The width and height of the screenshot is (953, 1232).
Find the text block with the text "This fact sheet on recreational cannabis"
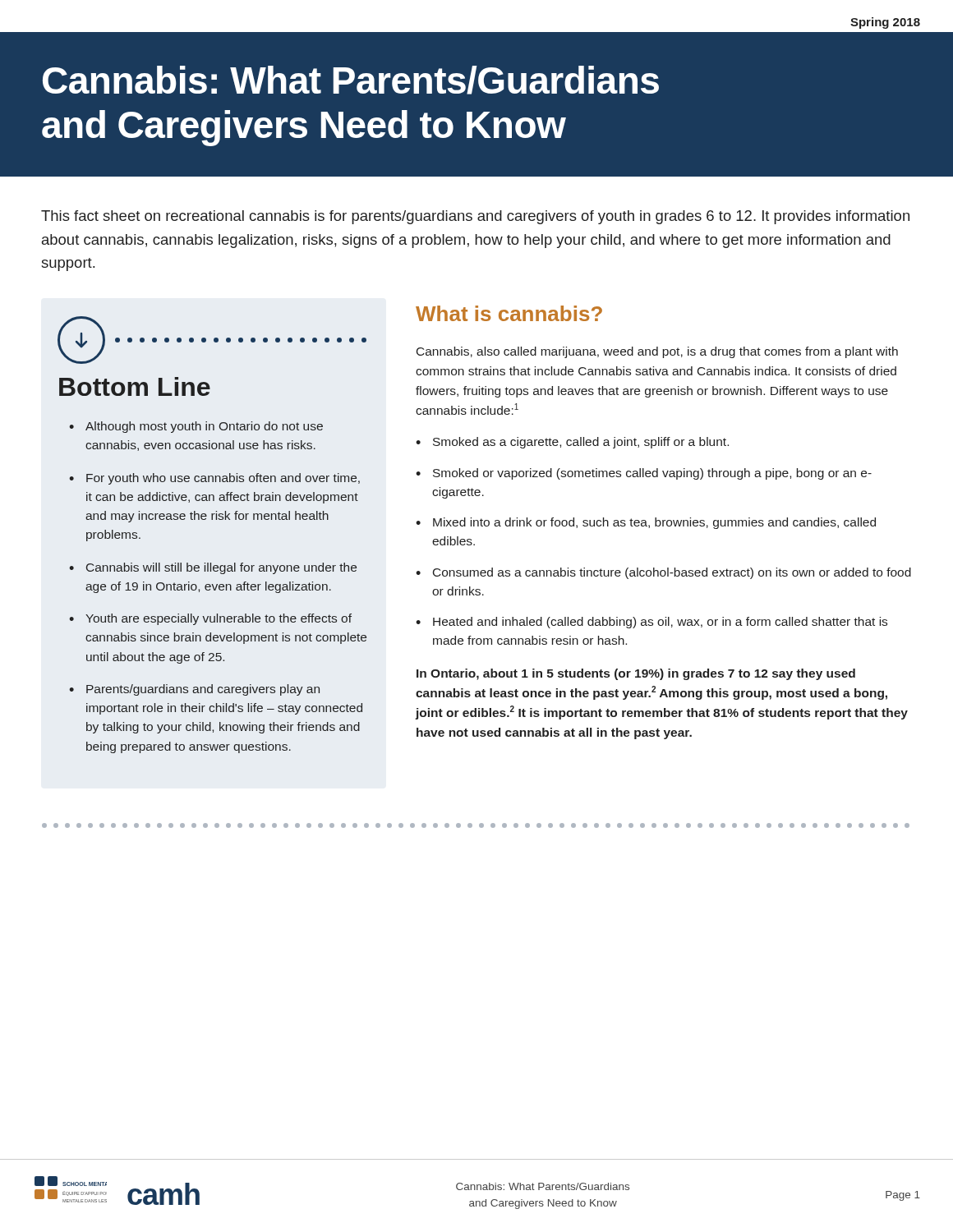click(x=476, y=239)
